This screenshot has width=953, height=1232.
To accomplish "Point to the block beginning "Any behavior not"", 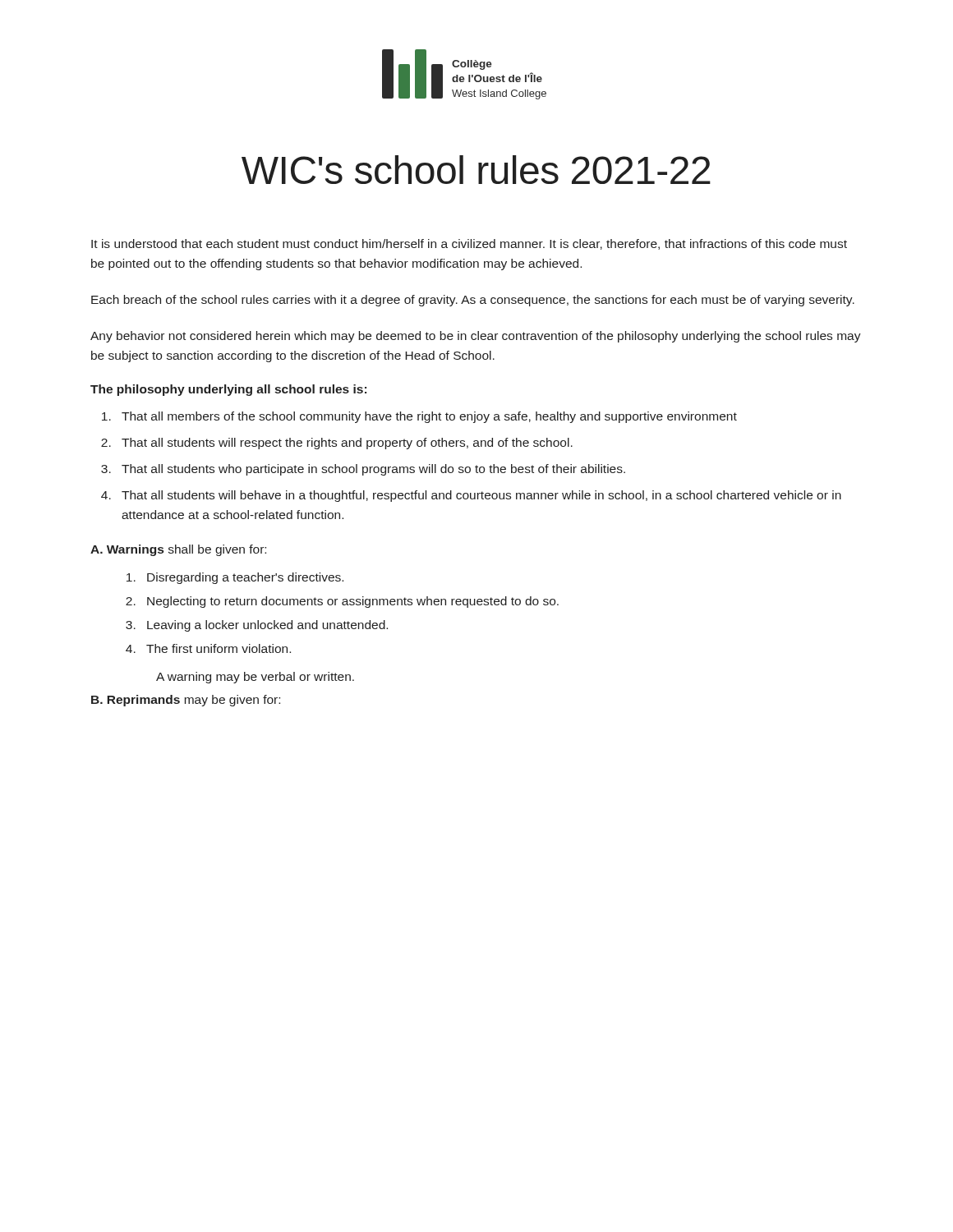I will click(x=475, y=345).
